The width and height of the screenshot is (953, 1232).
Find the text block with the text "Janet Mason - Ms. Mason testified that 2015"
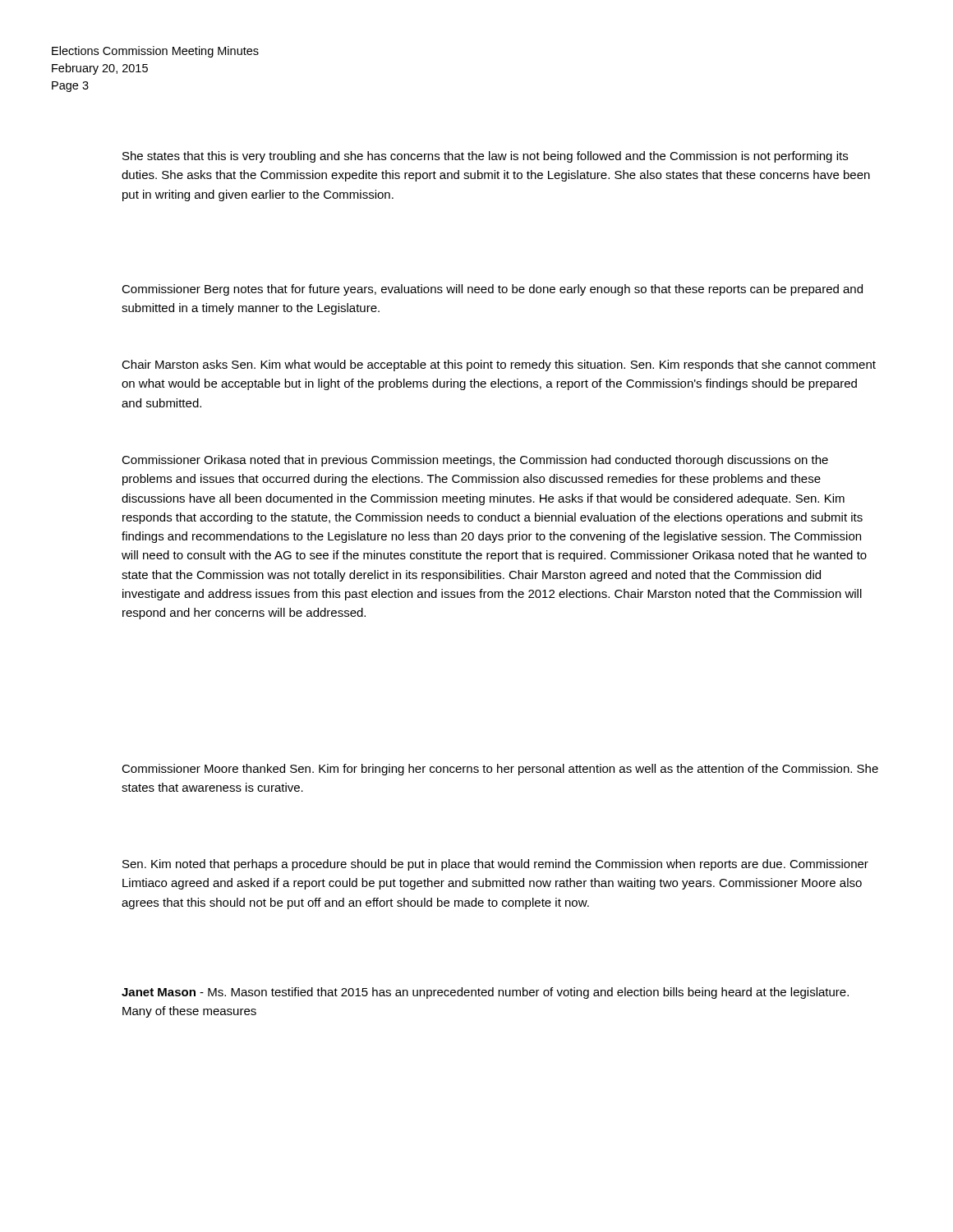tap(486, 1001)
